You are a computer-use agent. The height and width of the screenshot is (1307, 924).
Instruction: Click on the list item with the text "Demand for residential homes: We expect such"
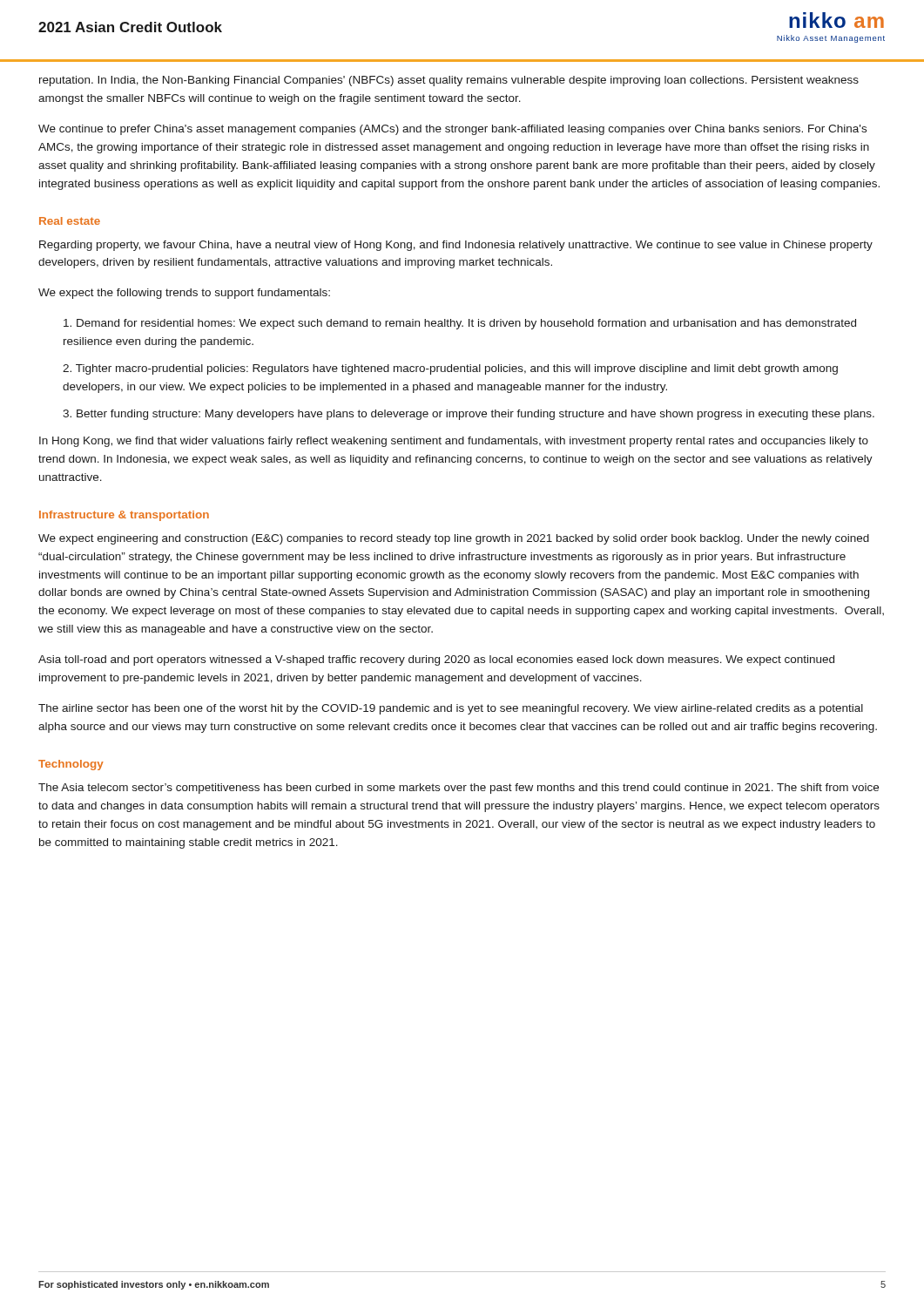tap(460, 332)
